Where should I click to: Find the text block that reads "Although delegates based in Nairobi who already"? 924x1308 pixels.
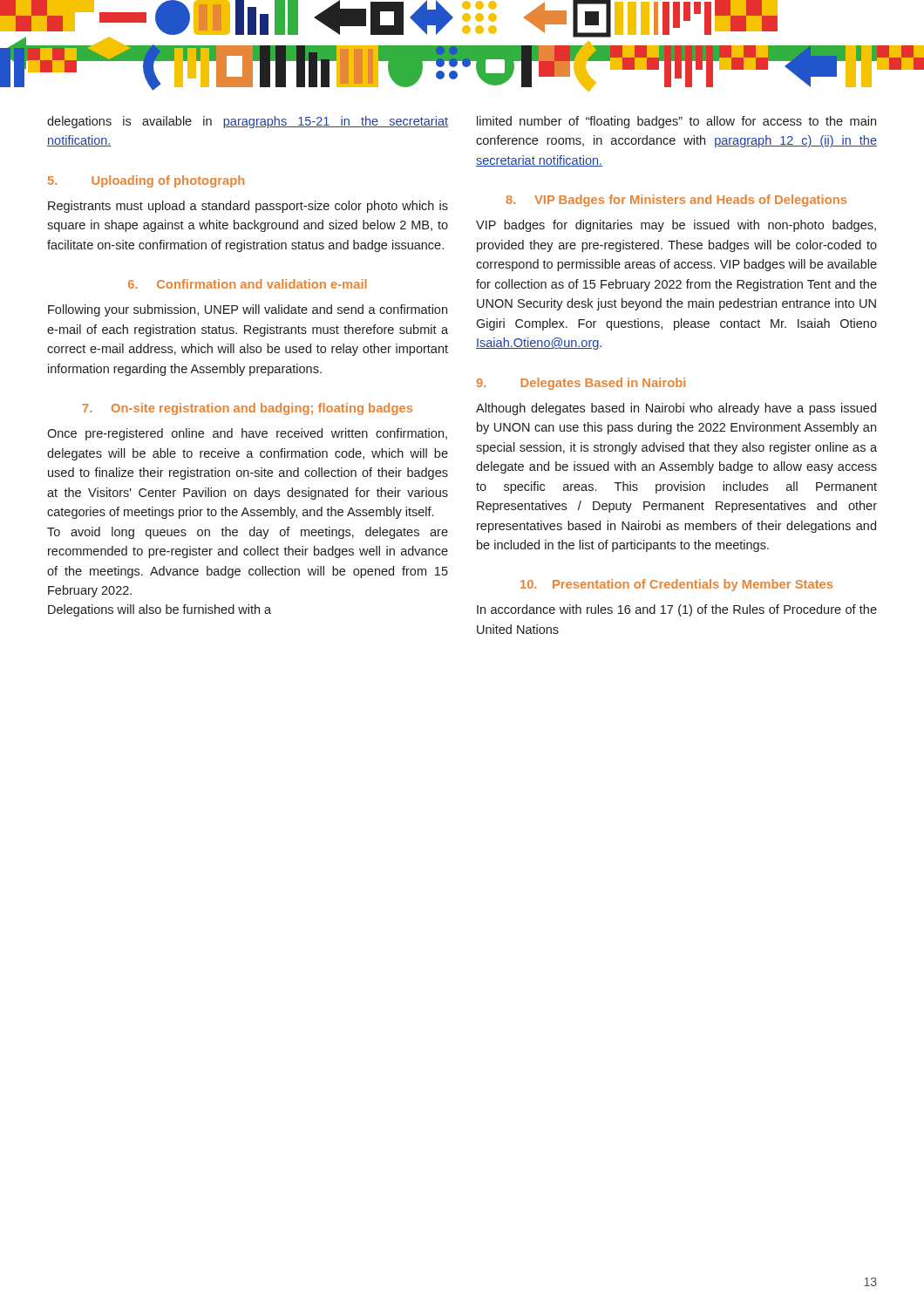click(676, 476)
